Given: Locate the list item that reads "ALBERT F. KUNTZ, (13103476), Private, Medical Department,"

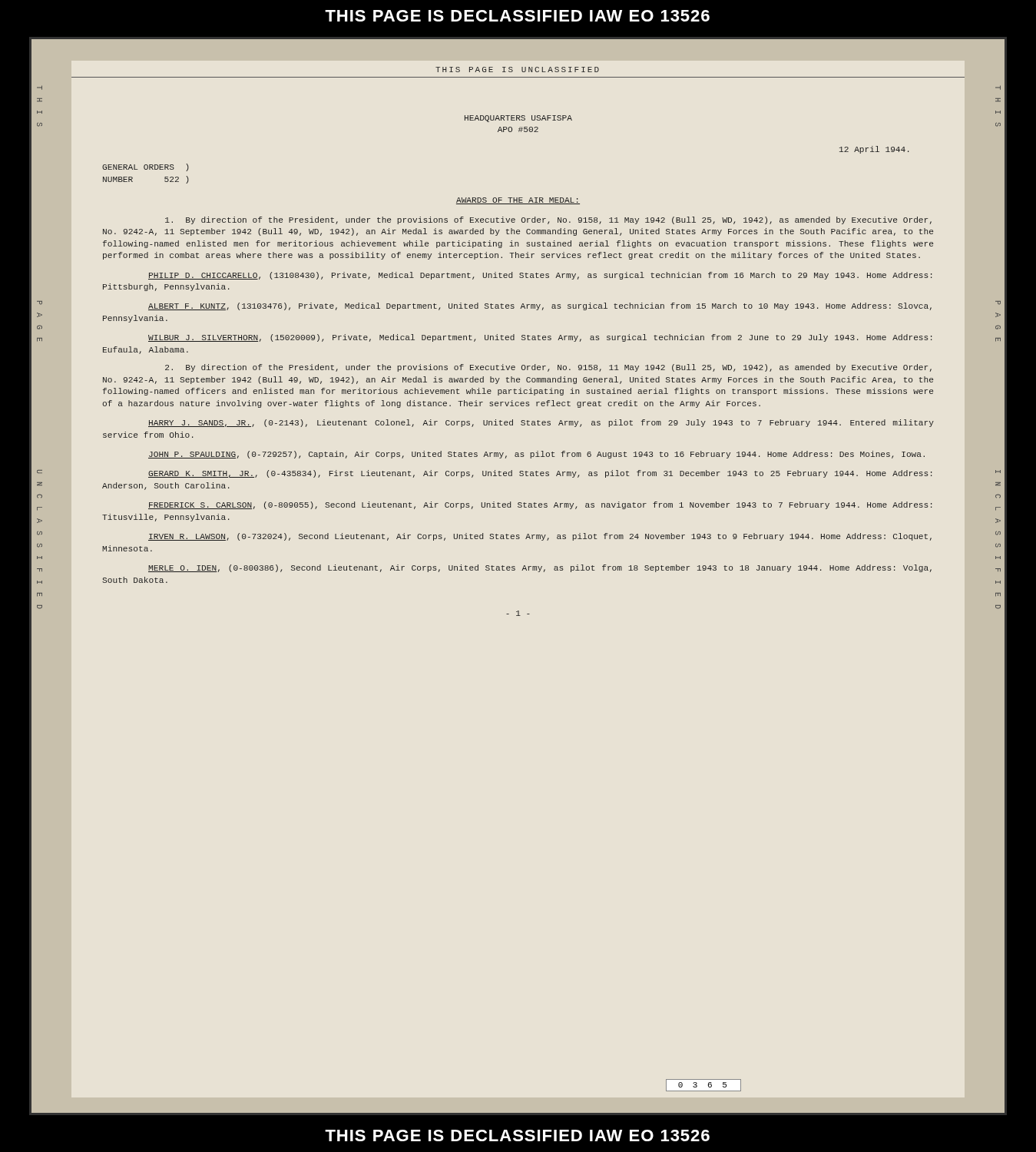Looking at the screenshot, I should [x=518, y=313].
